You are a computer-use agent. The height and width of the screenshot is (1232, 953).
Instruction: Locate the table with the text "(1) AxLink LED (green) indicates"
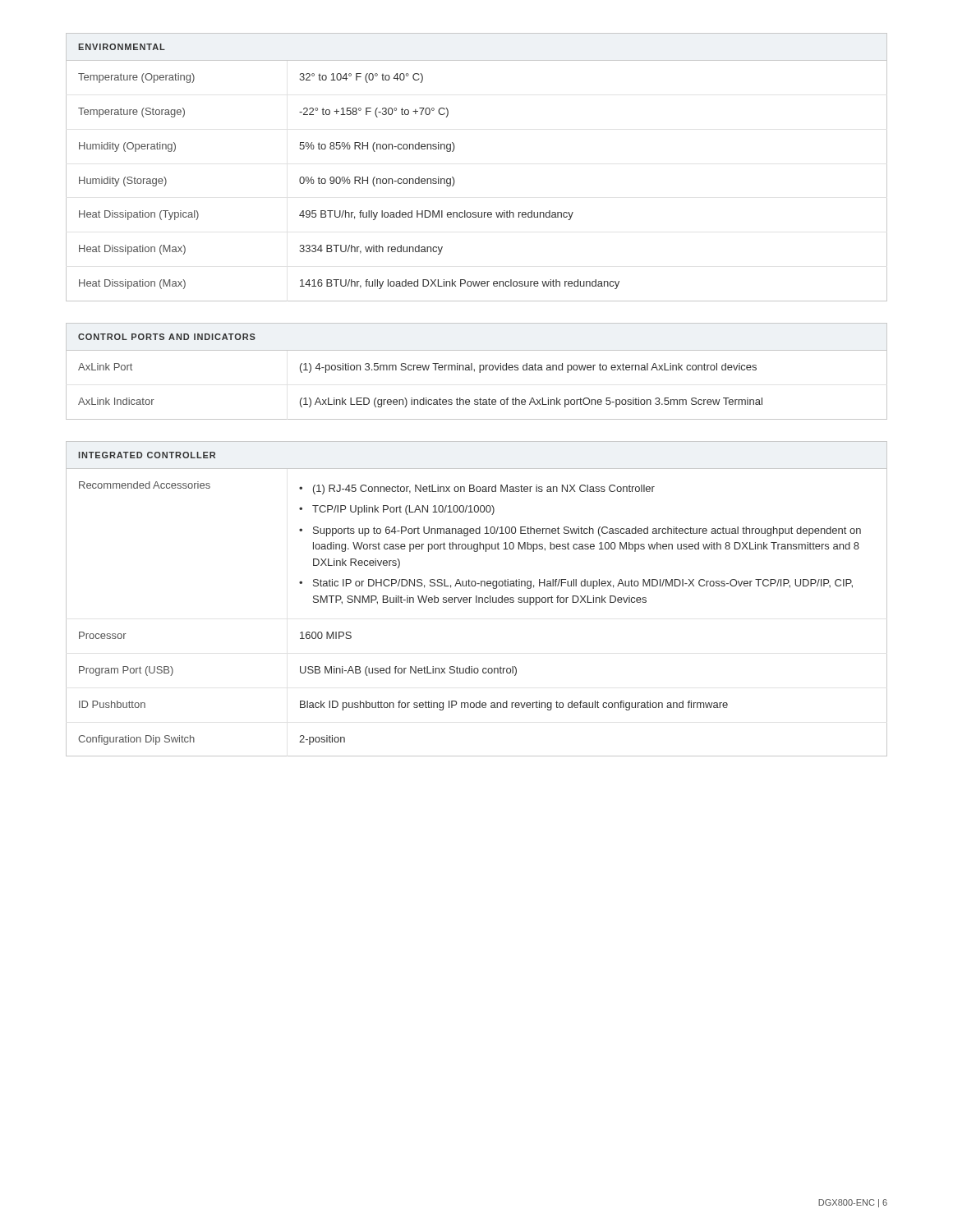476,371
